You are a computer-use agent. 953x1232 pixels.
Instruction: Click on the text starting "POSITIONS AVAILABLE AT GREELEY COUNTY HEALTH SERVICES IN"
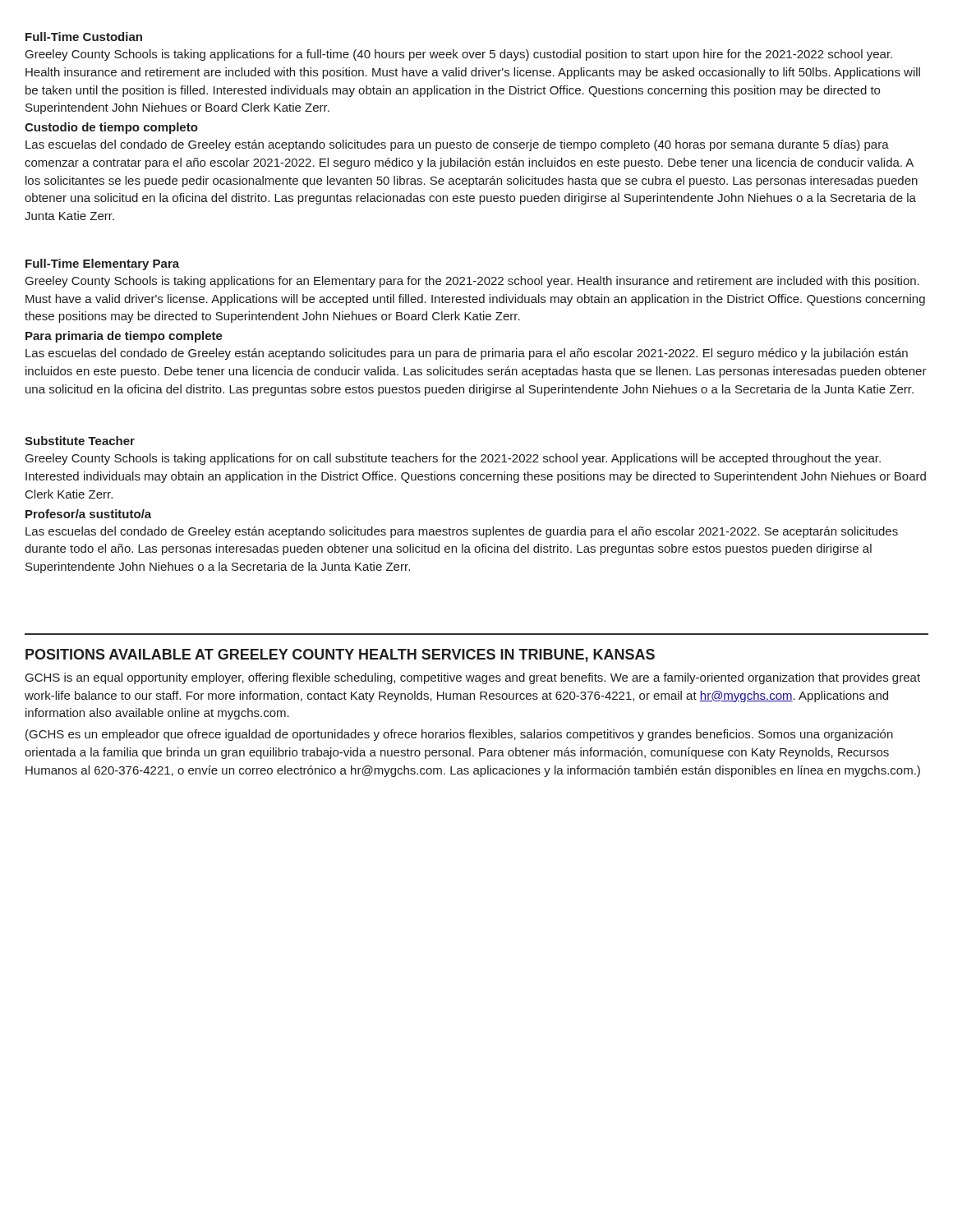(340, 654)
